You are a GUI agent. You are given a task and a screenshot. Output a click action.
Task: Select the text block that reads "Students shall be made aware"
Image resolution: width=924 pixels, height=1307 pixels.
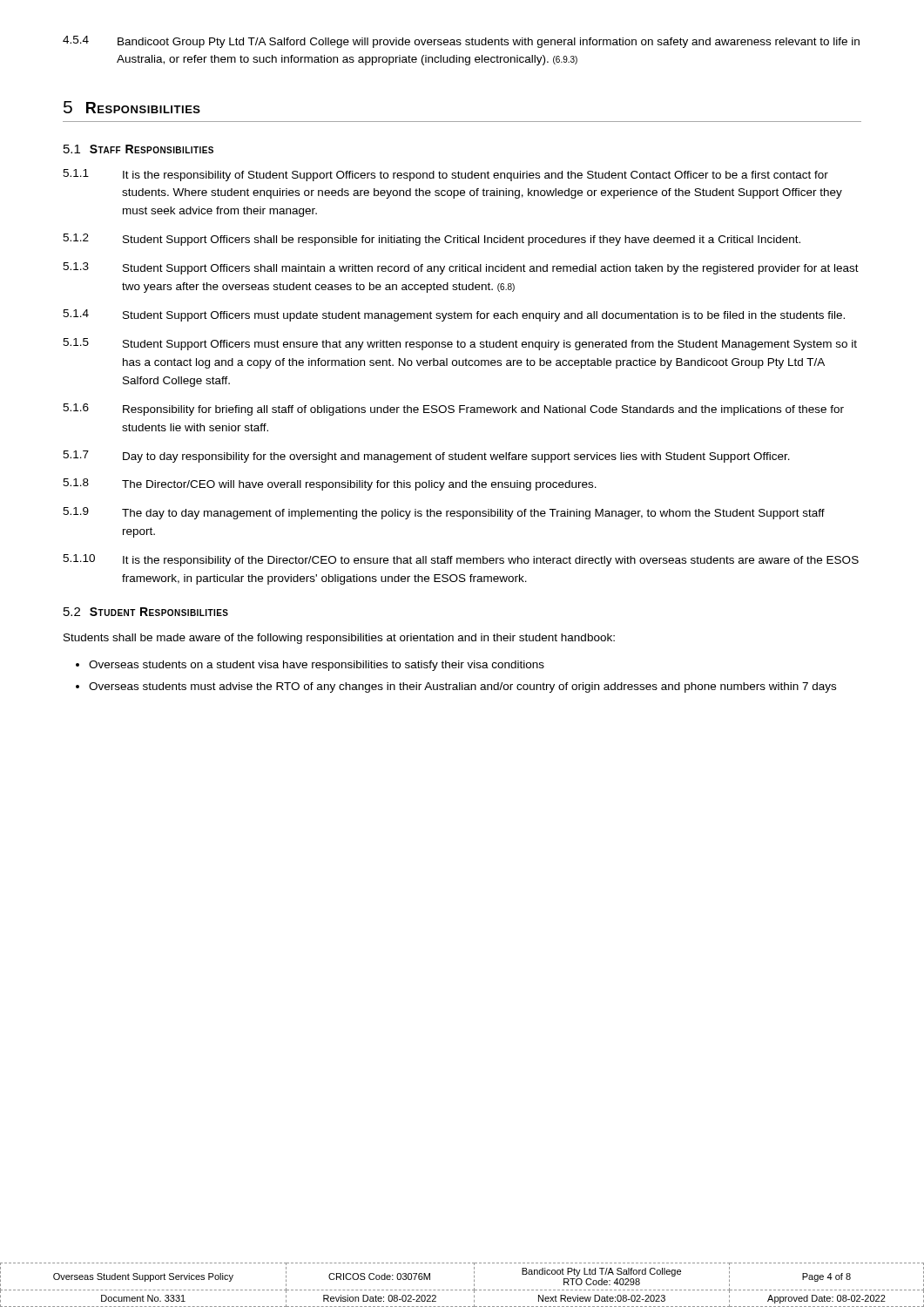pos(339,637)
